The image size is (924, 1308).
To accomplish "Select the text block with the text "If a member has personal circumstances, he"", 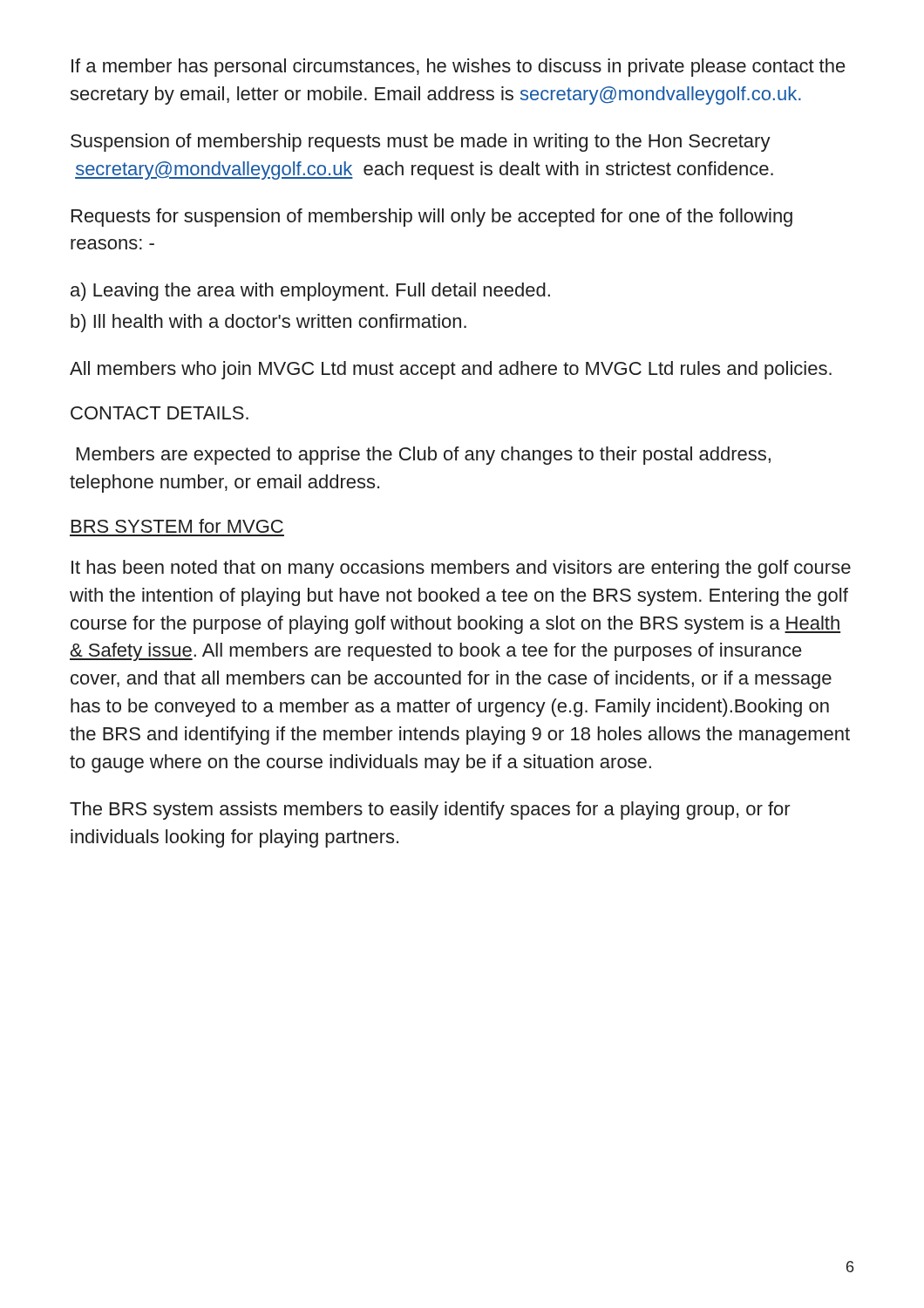I will 458,80.
